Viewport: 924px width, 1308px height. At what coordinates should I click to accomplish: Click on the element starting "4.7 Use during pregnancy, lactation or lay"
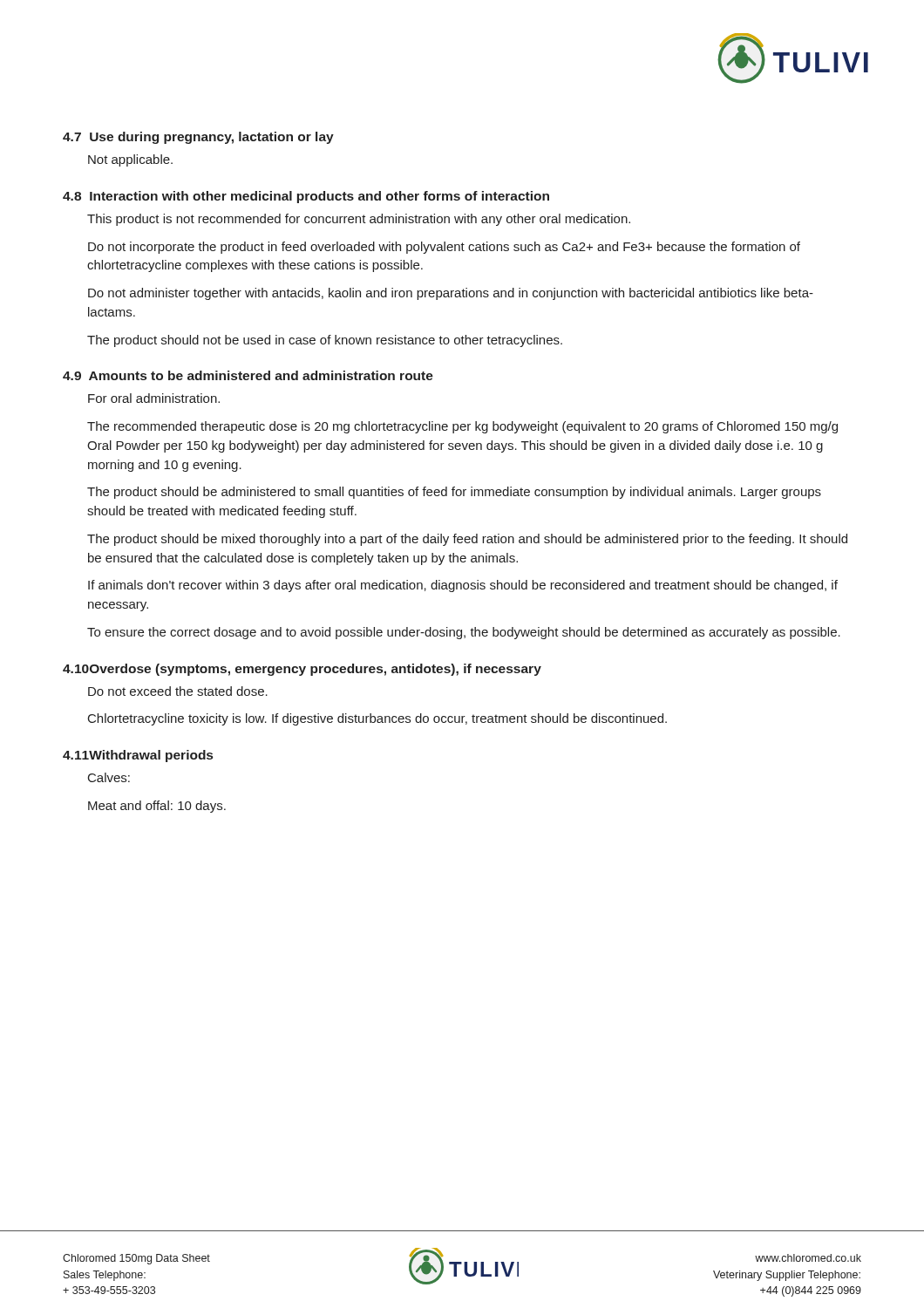198,136
